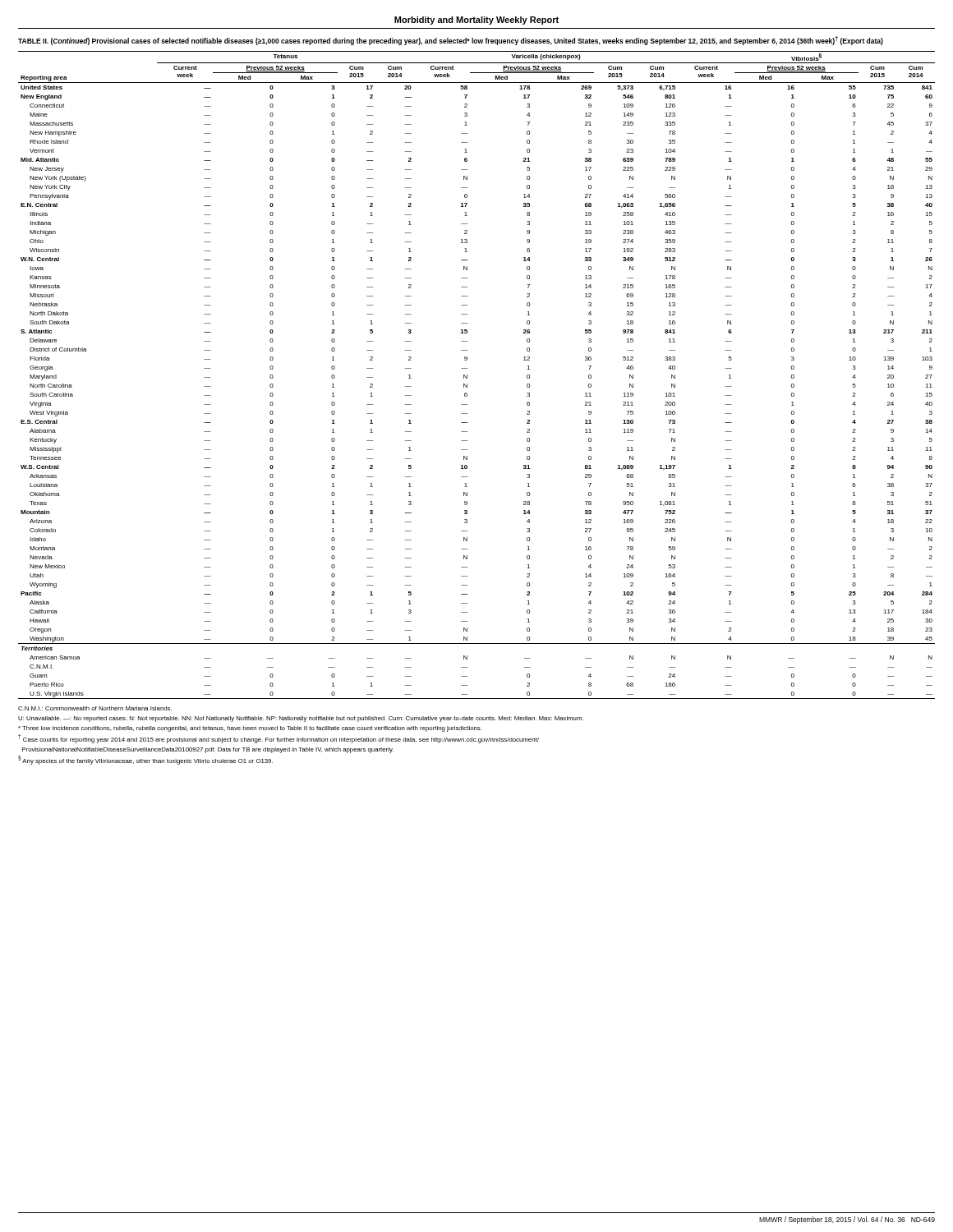Click on the table containing "Reporting area"

click(x=476, y=375)
